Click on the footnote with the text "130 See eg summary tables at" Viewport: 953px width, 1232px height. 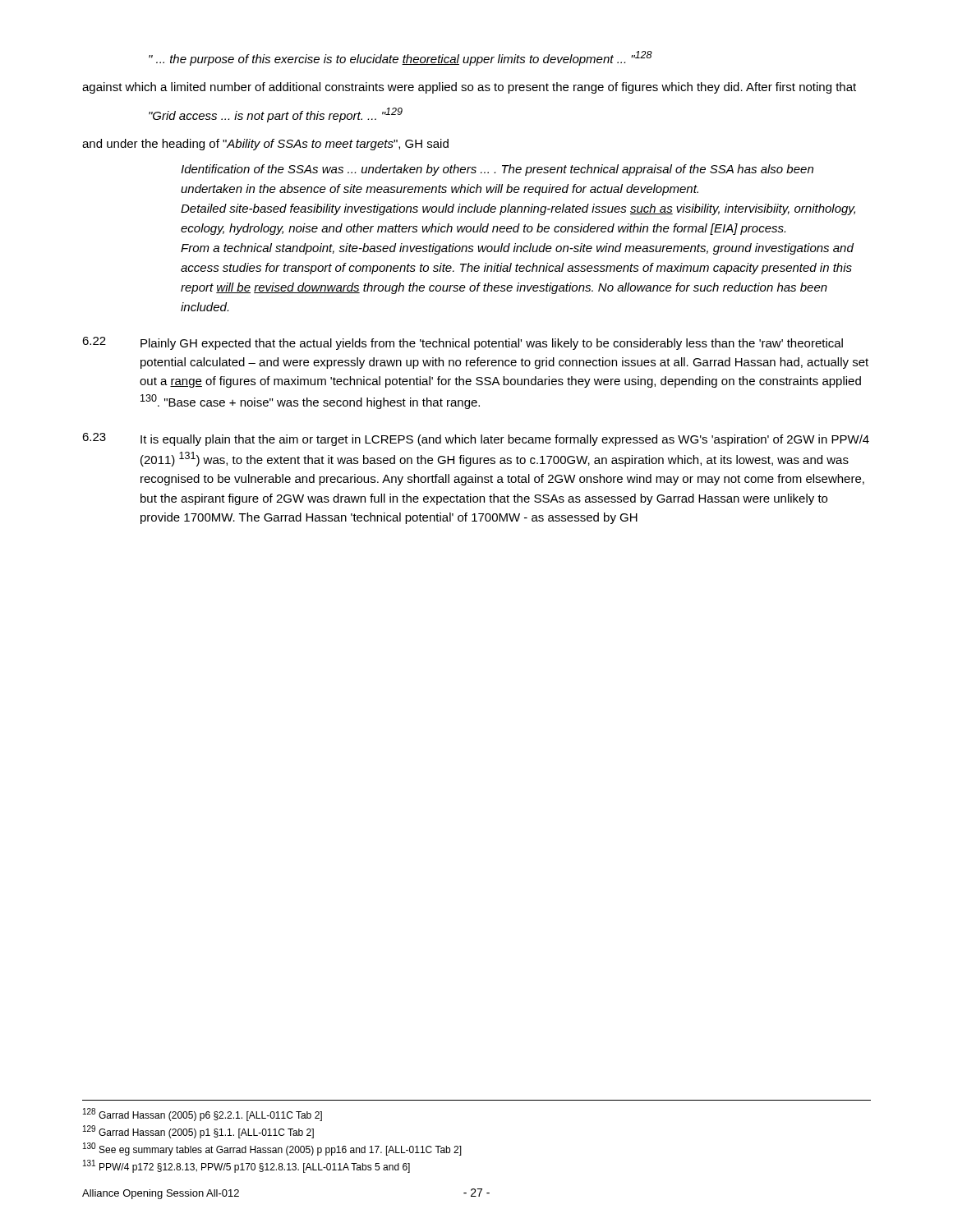(272, 1149)
